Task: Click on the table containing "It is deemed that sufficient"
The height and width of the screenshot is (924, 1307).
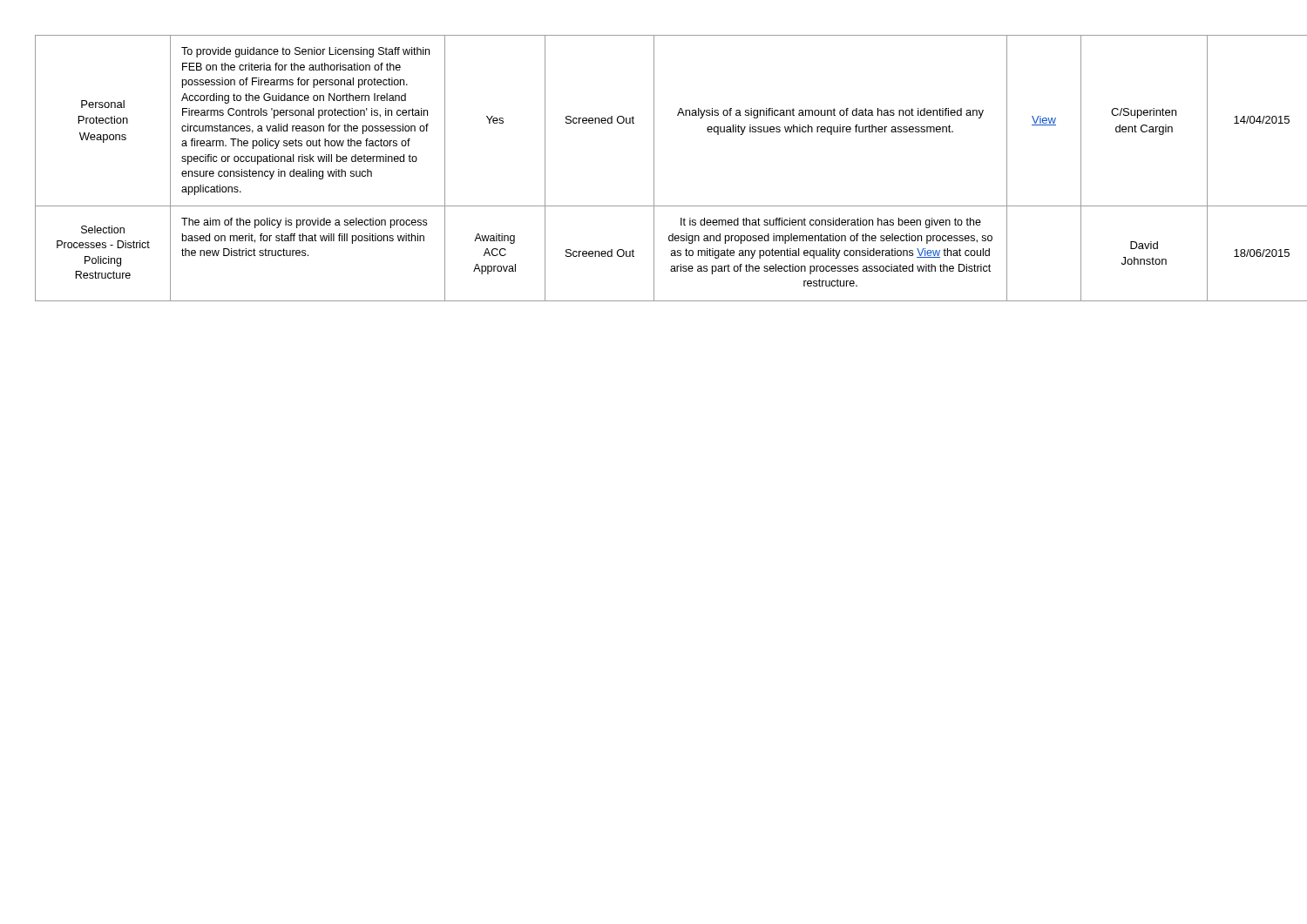Action: tap(654, 168)
